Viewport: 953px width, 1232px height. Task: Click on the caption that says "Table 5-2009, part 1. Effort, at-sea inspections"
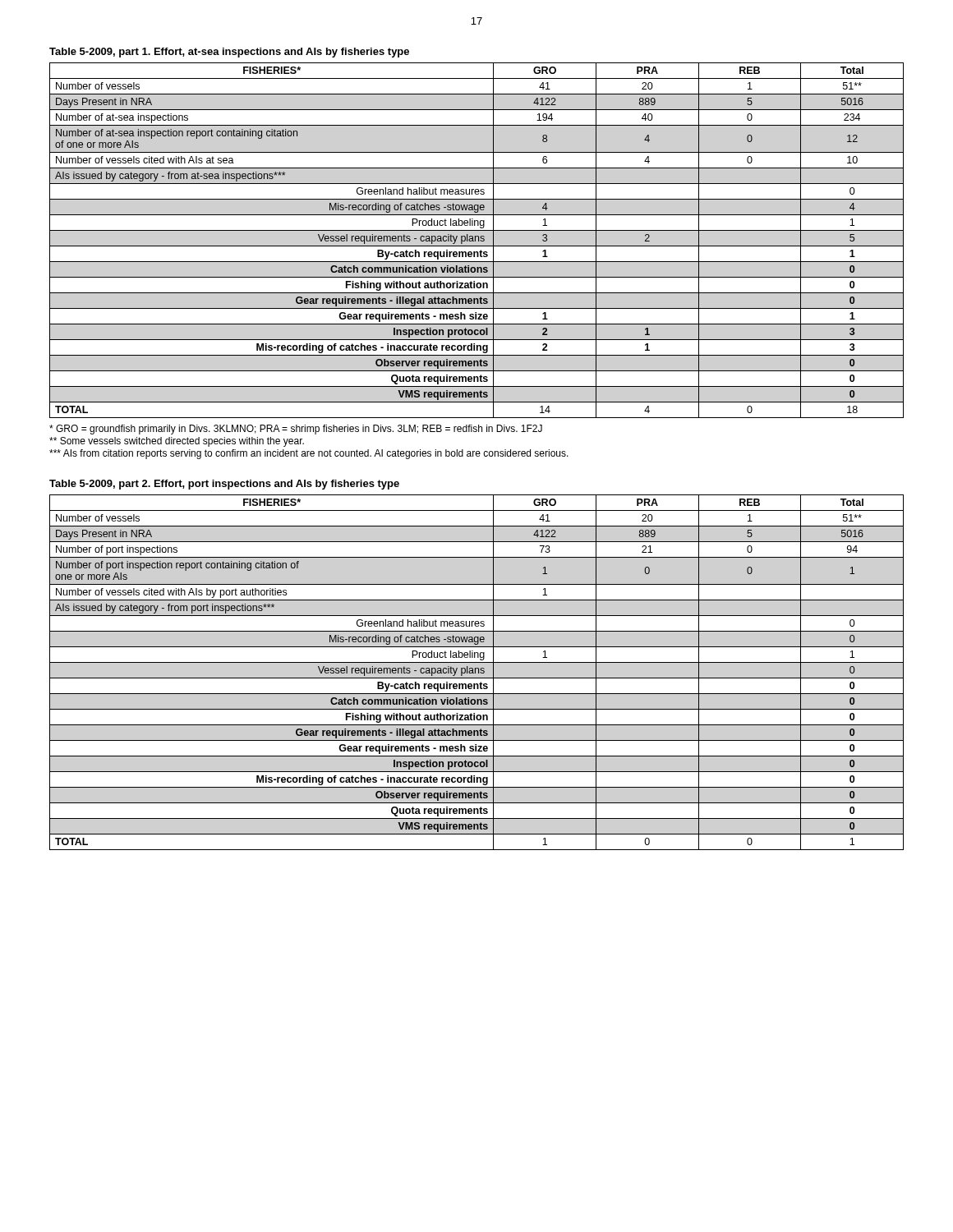(x=229, y=51)
